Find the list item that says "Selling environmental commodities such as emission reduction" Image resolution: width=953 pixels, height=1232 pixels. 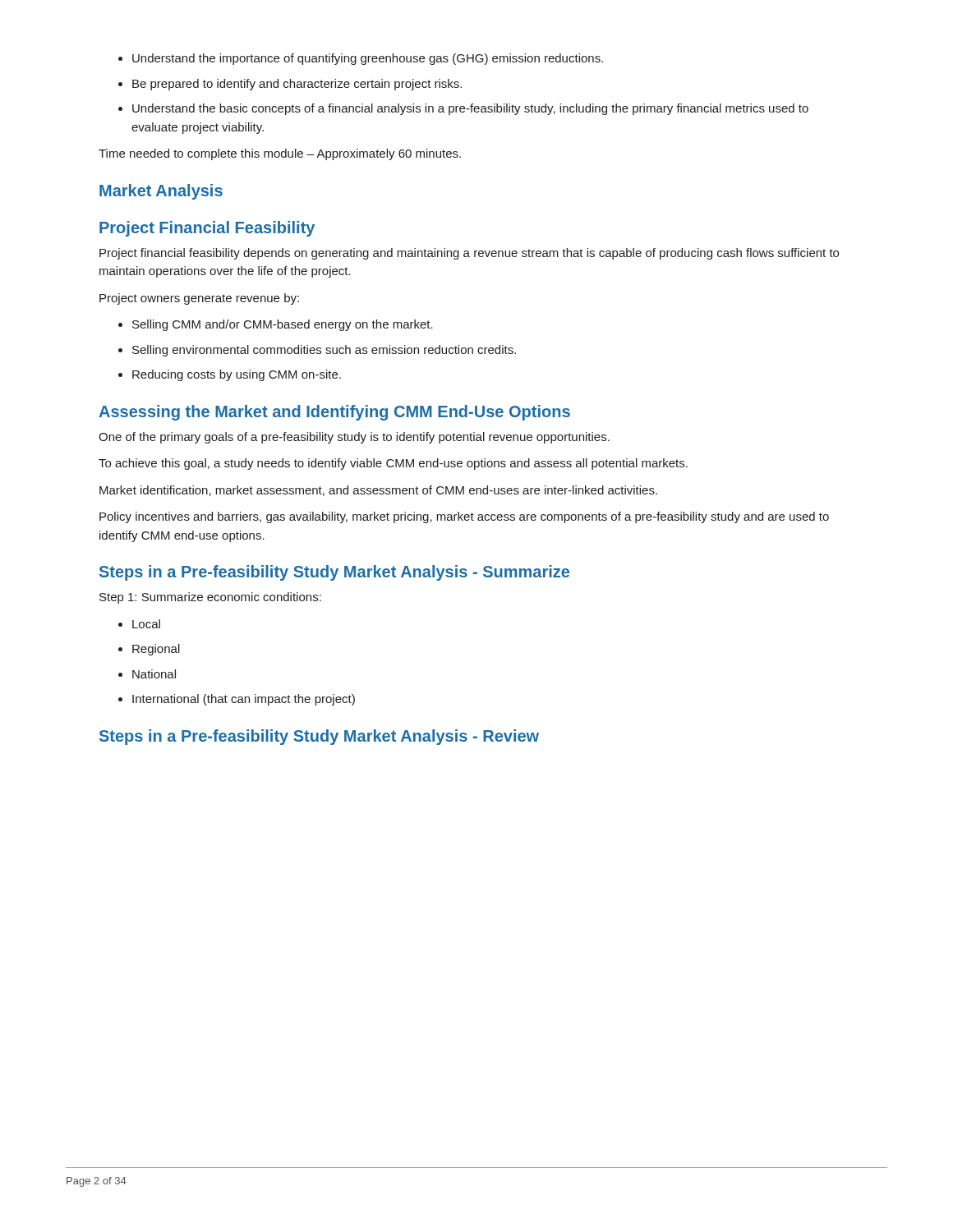click(x=324, y=349)
